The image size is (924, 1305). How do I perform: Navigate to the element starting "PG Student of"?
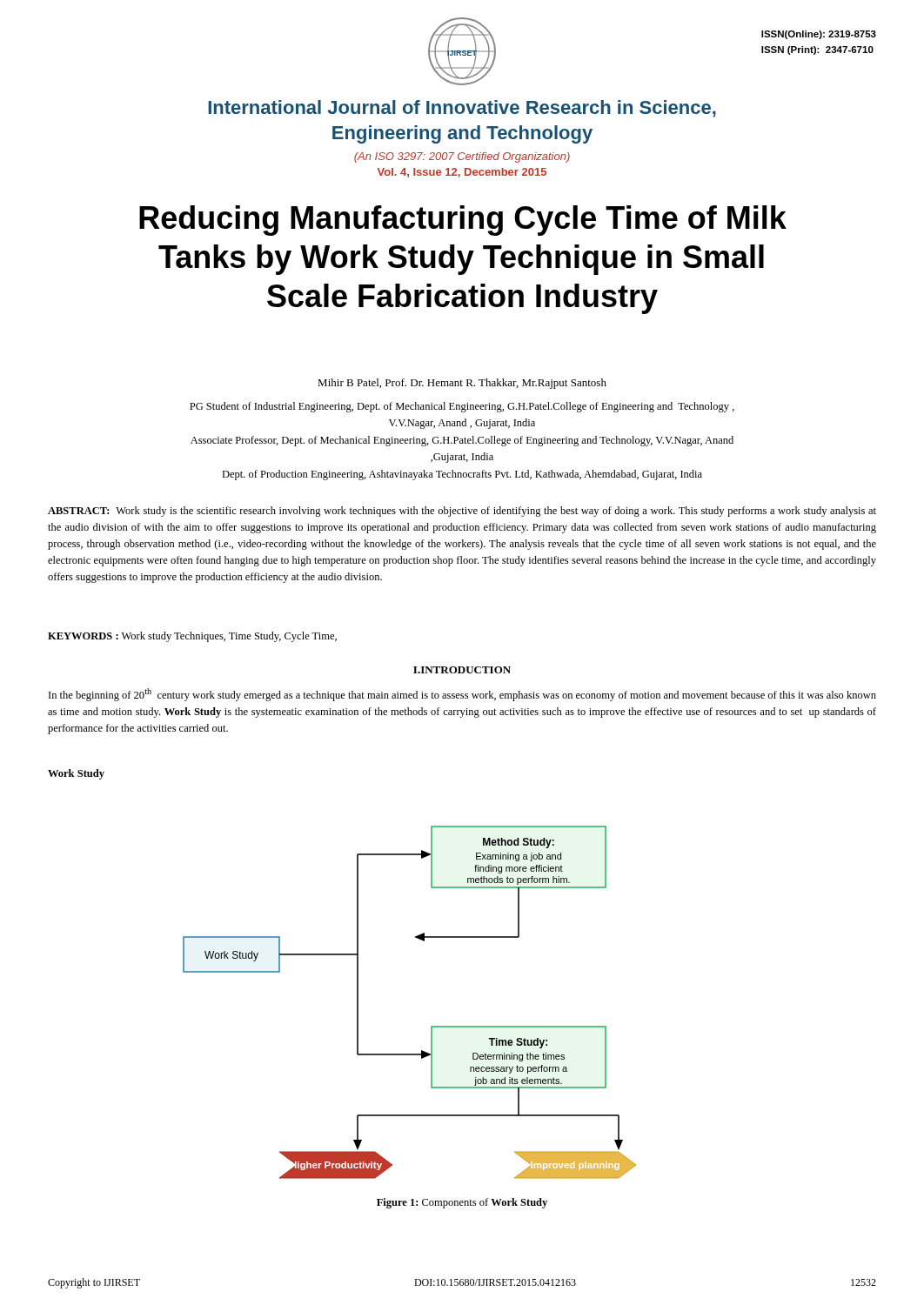(462, 440)
